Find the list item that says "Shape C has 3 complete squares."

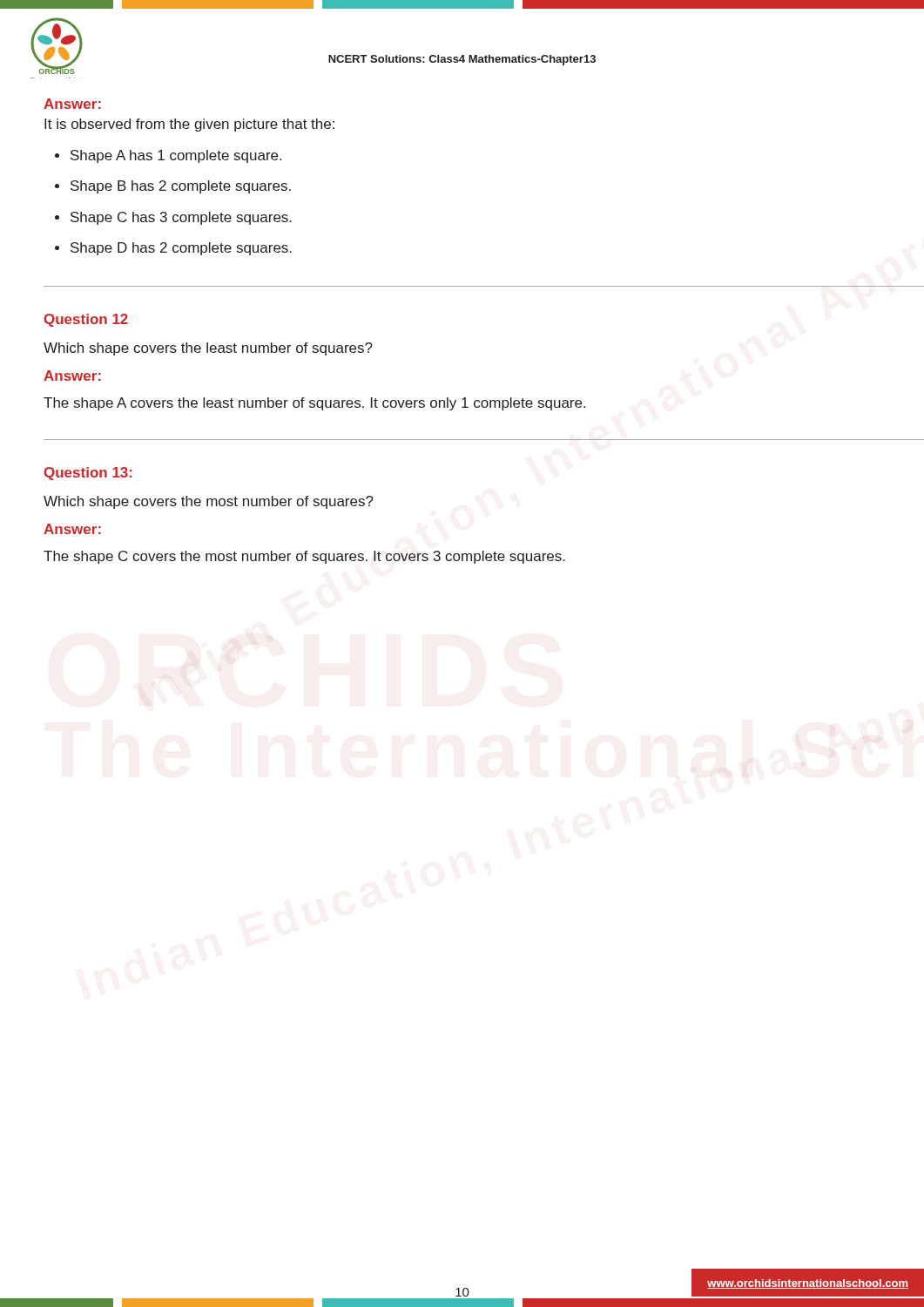coord(181,218)
